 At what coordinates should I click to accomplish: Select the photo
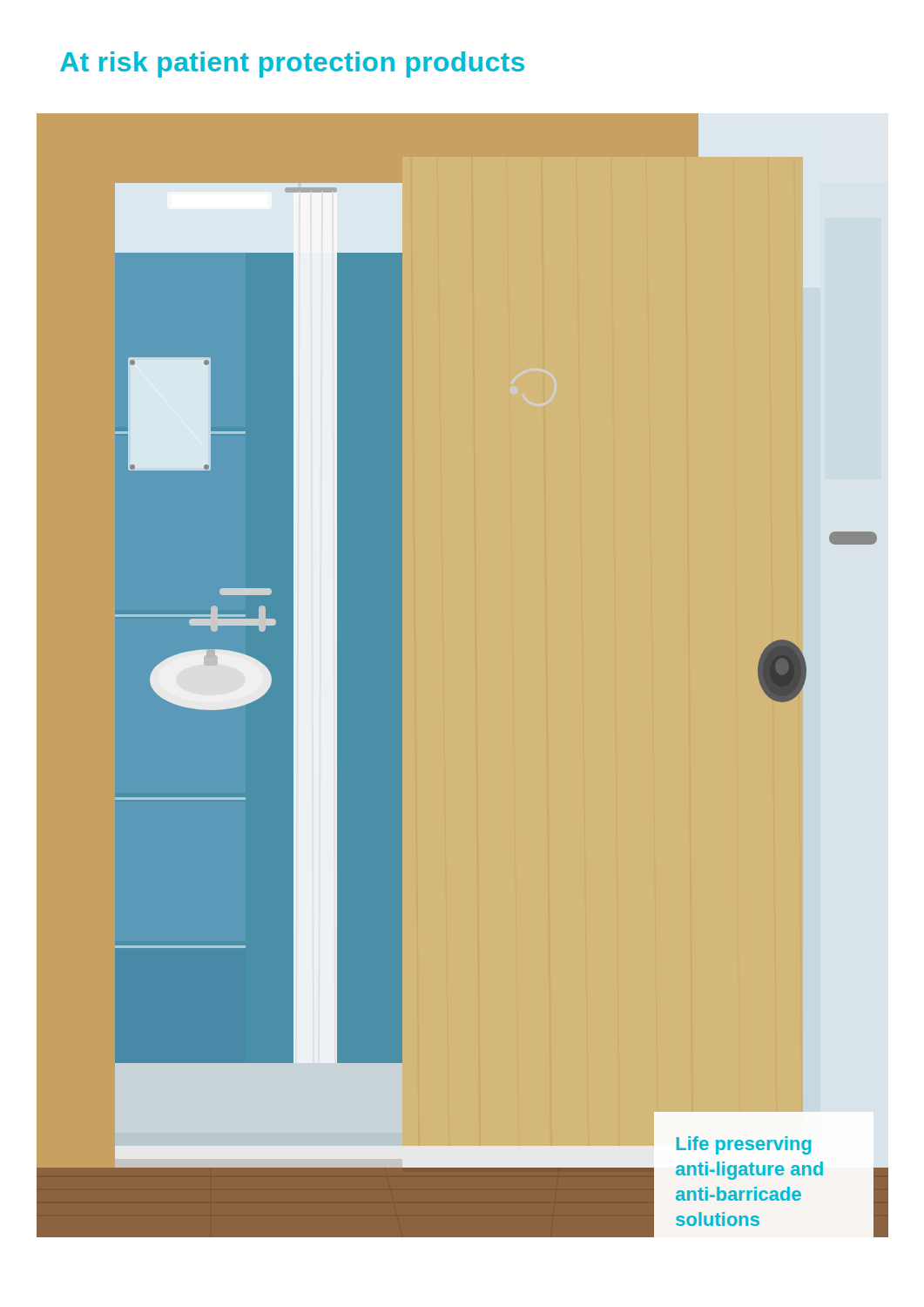pos(462,675)
